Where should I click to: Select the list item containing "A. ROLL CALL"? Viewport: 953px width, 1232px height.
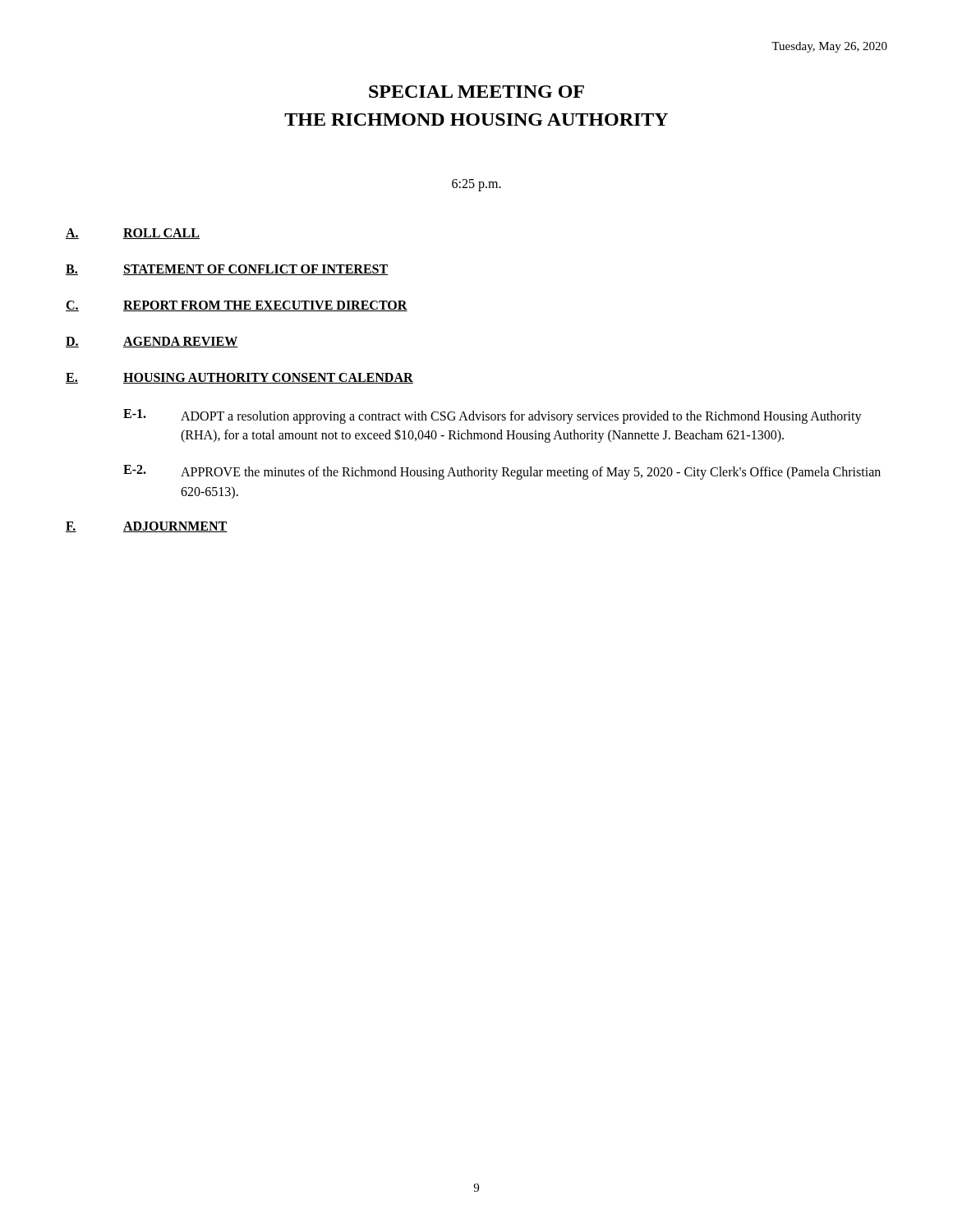click(133, 233)
